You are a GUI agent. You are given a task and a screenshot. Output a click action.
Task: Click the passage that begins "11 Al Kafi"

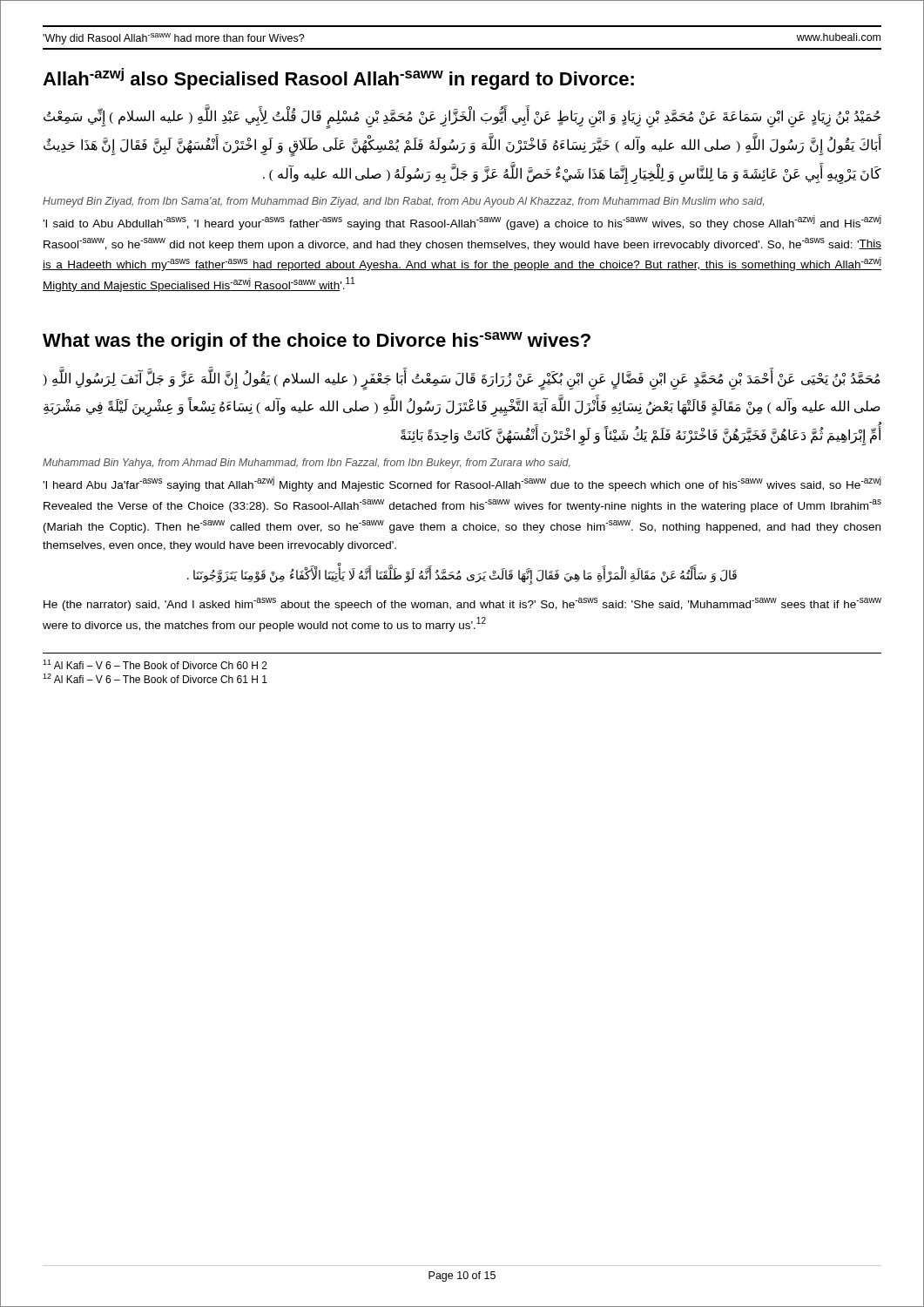point(155,665)
